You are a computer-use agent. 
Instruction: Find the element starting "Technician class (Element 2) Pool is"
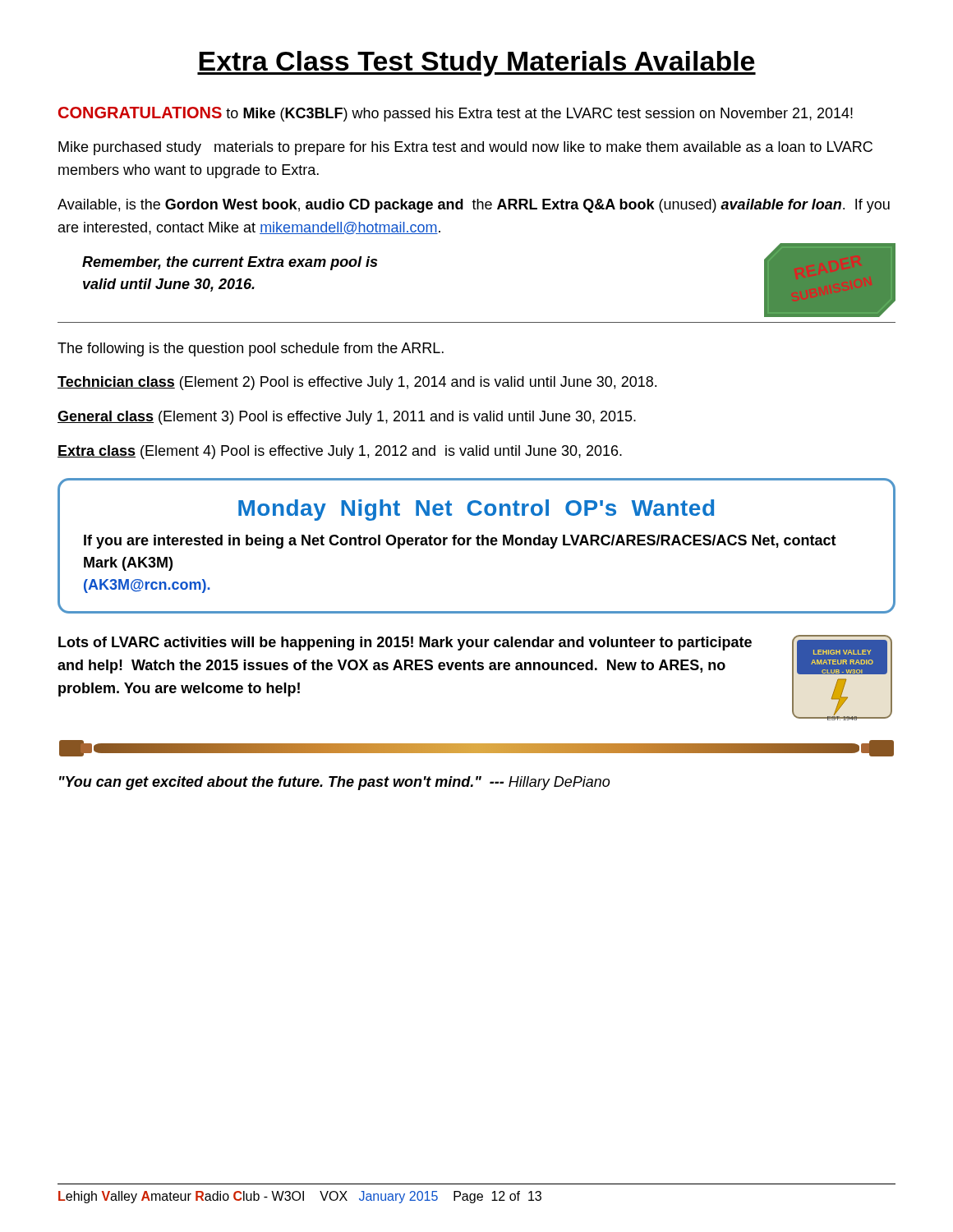click(x=358, y=382)
